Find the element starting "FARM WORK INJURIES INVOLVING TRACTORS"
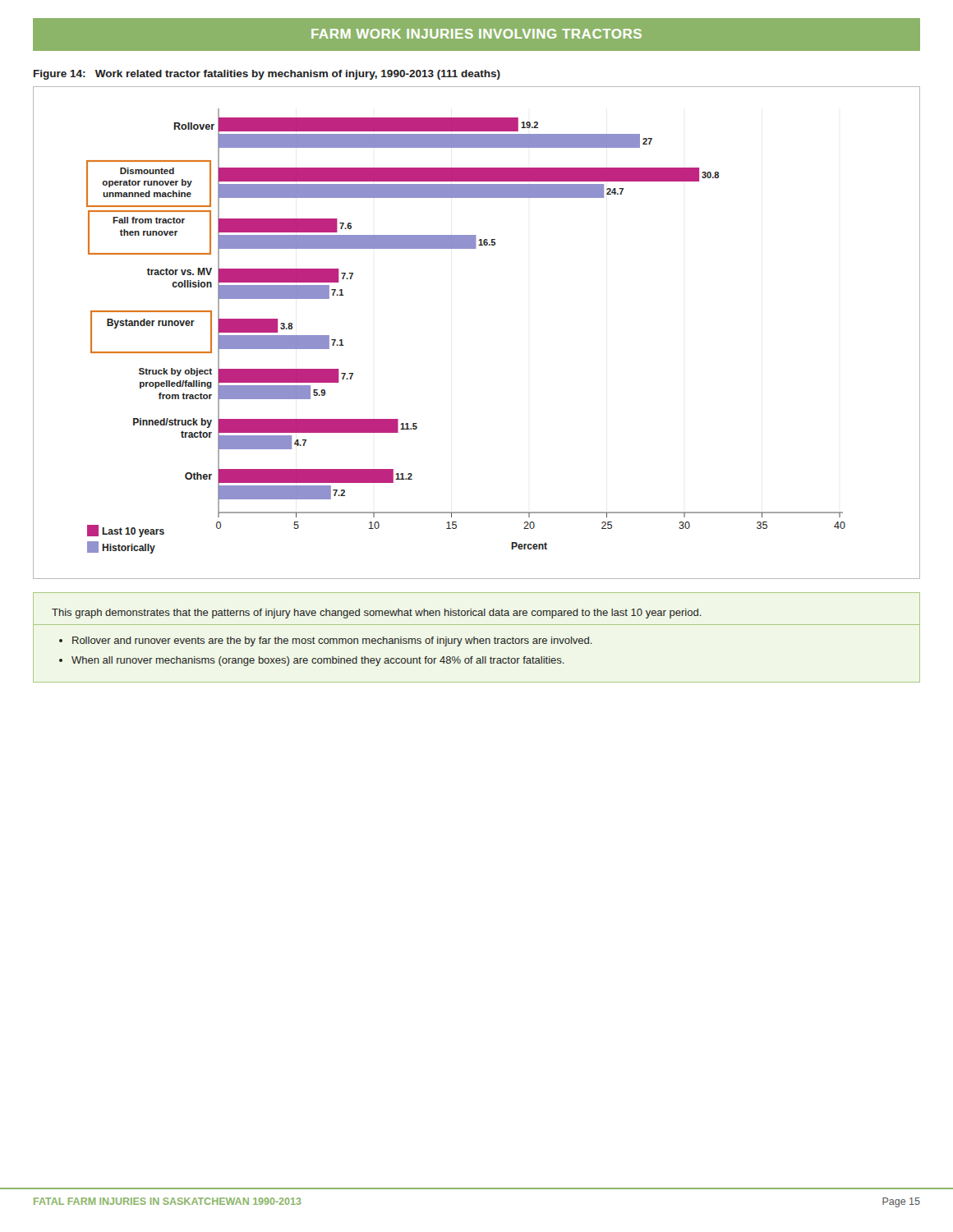Screen dimensions: 1232x953 pyautogui.click(x=476, y=34)
